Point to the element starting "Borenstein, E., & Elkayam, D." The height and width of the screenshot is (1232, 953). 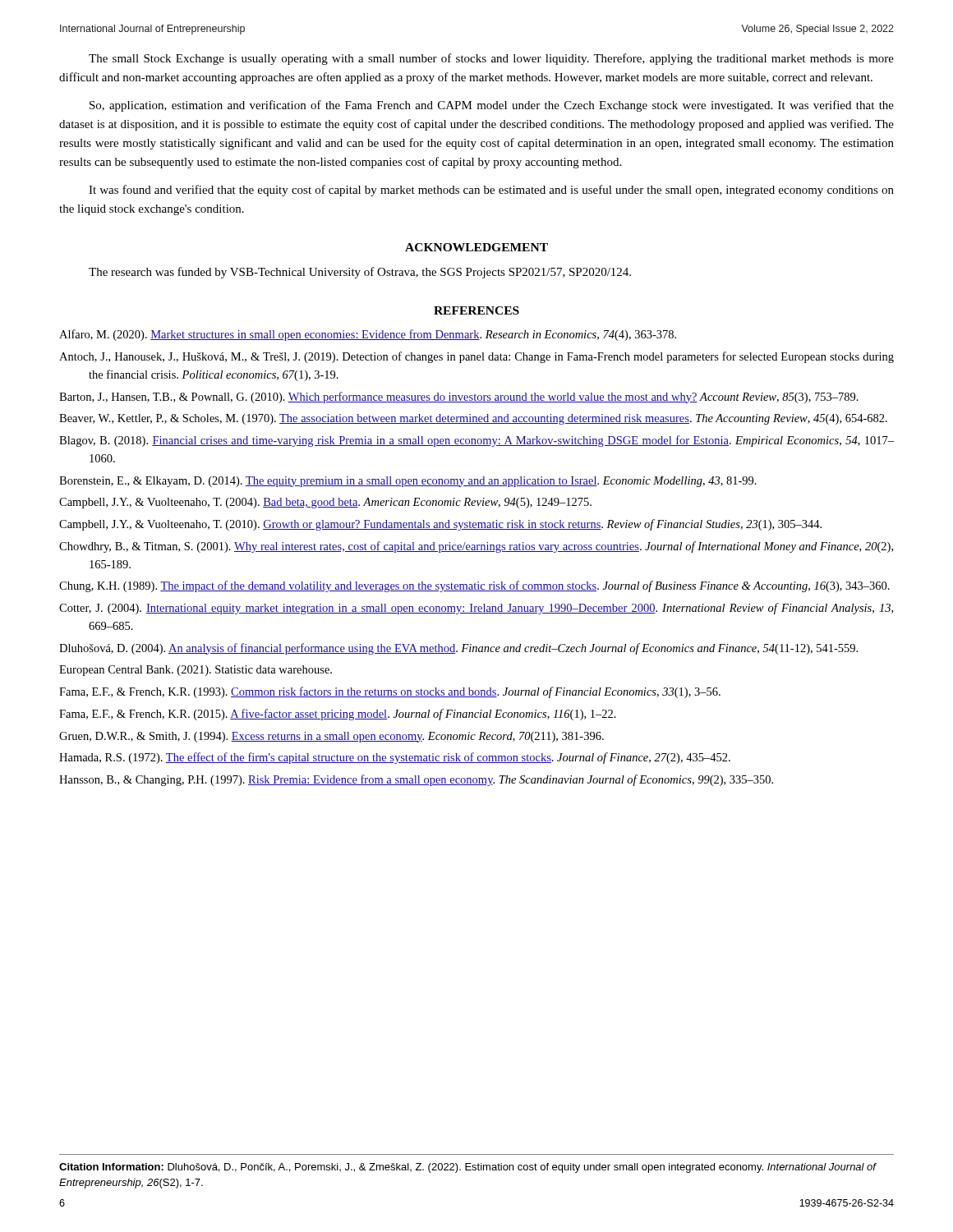tap(408, 480)
